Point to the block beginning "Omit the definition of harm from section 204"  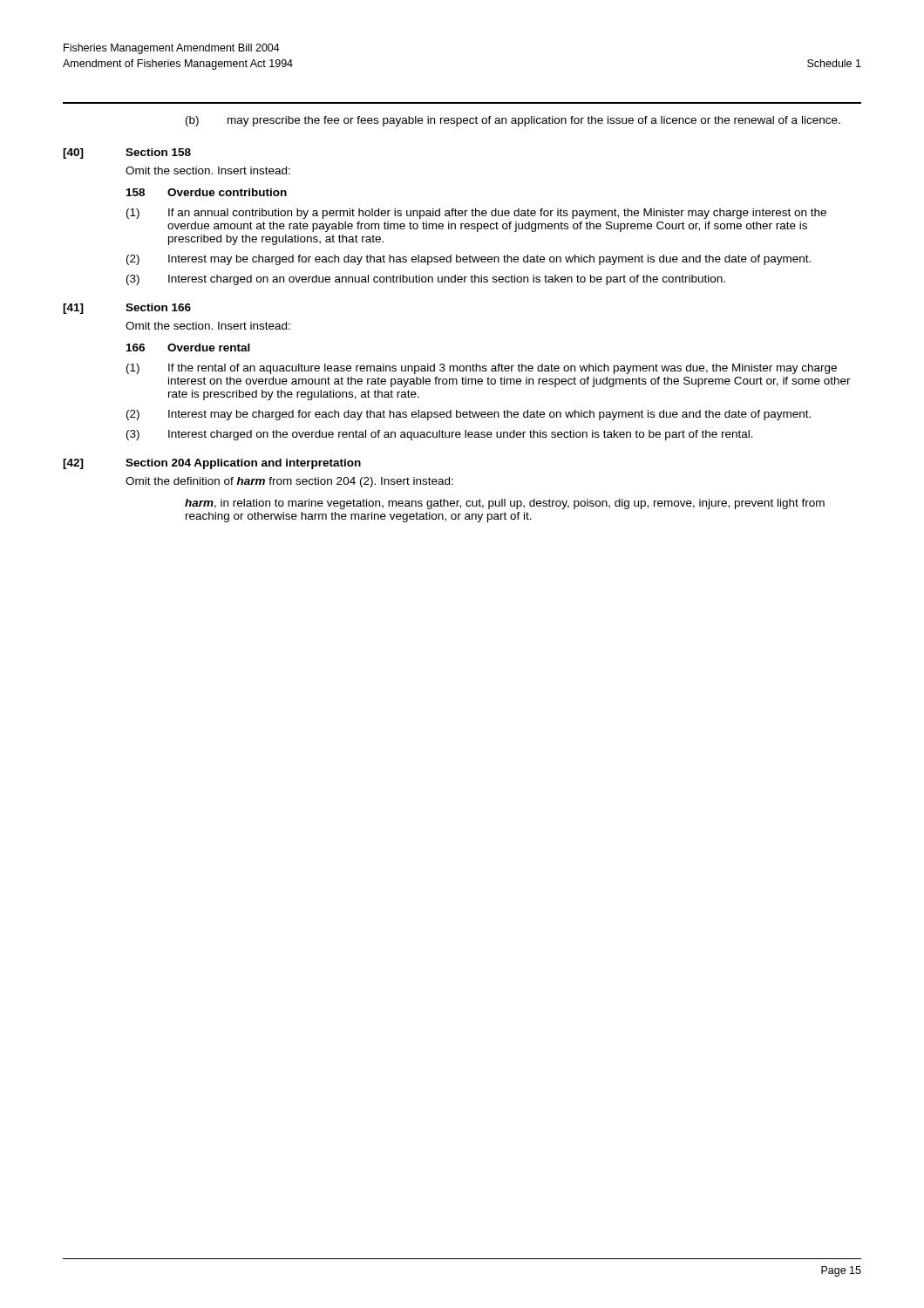tap(290, 481)
